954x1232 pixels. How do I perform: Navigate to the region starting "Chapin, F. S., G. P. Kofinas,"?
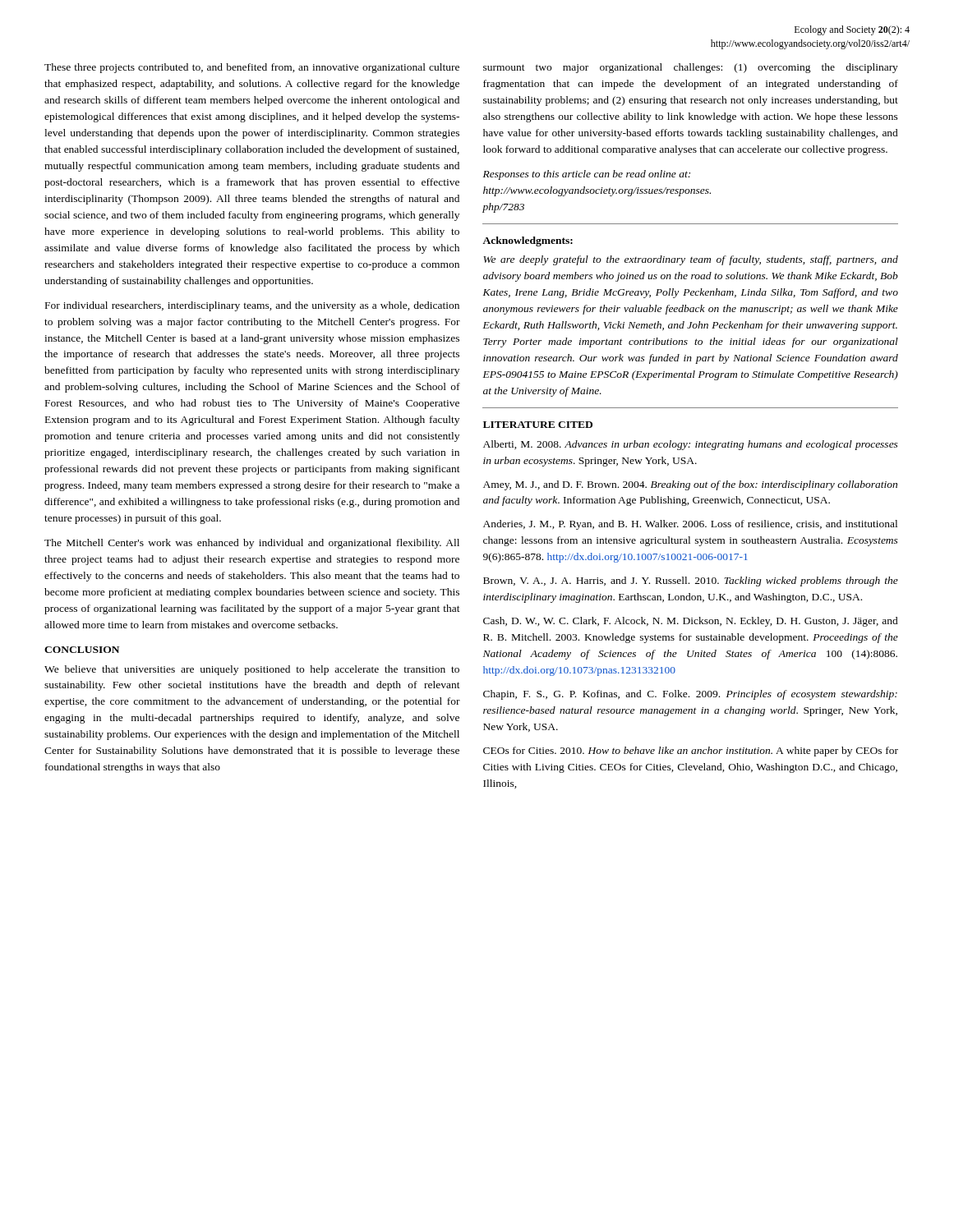690,711
